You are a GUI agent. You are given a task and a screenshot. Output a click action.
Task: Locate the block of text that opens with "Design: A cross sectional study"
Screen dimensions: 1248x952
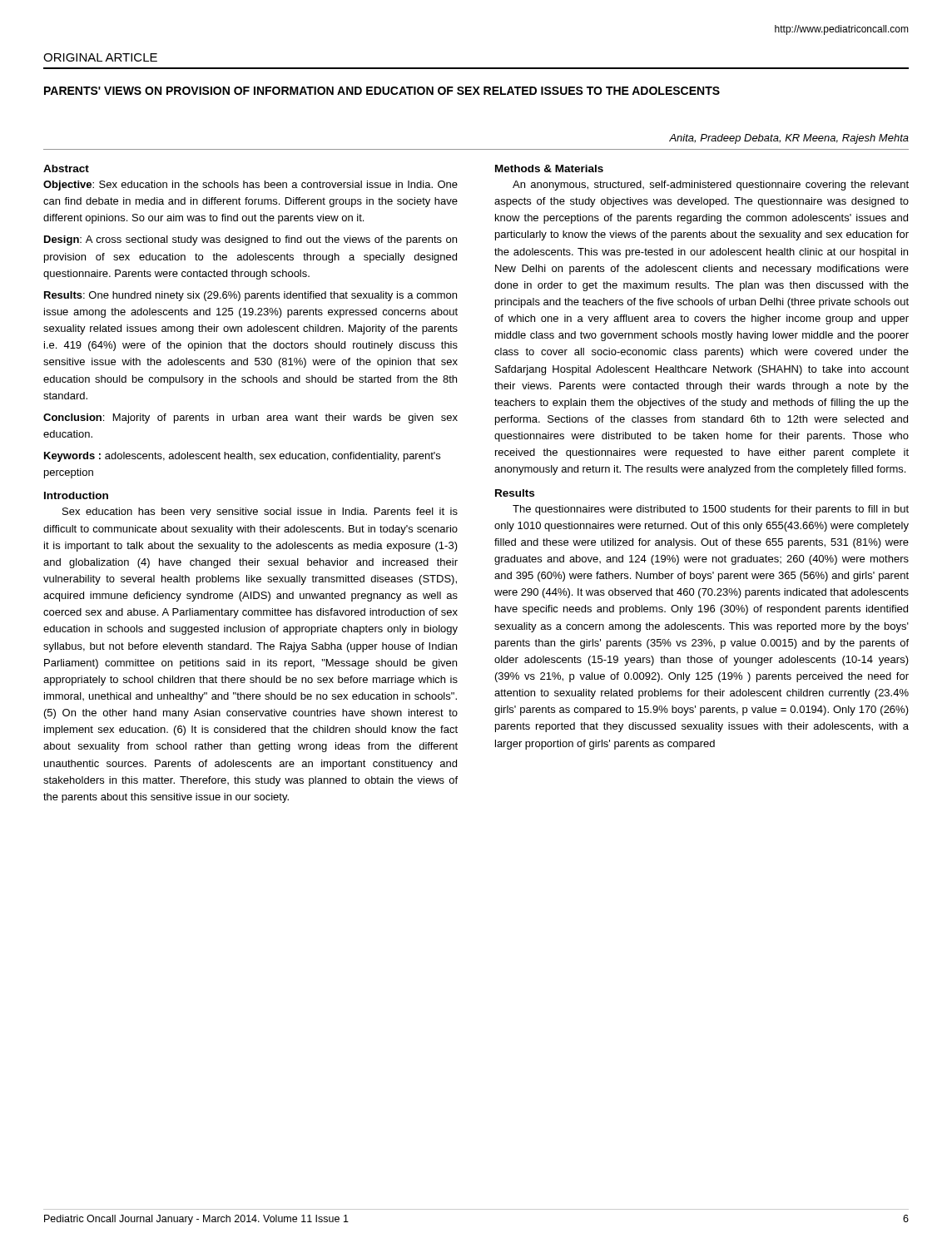251,256
